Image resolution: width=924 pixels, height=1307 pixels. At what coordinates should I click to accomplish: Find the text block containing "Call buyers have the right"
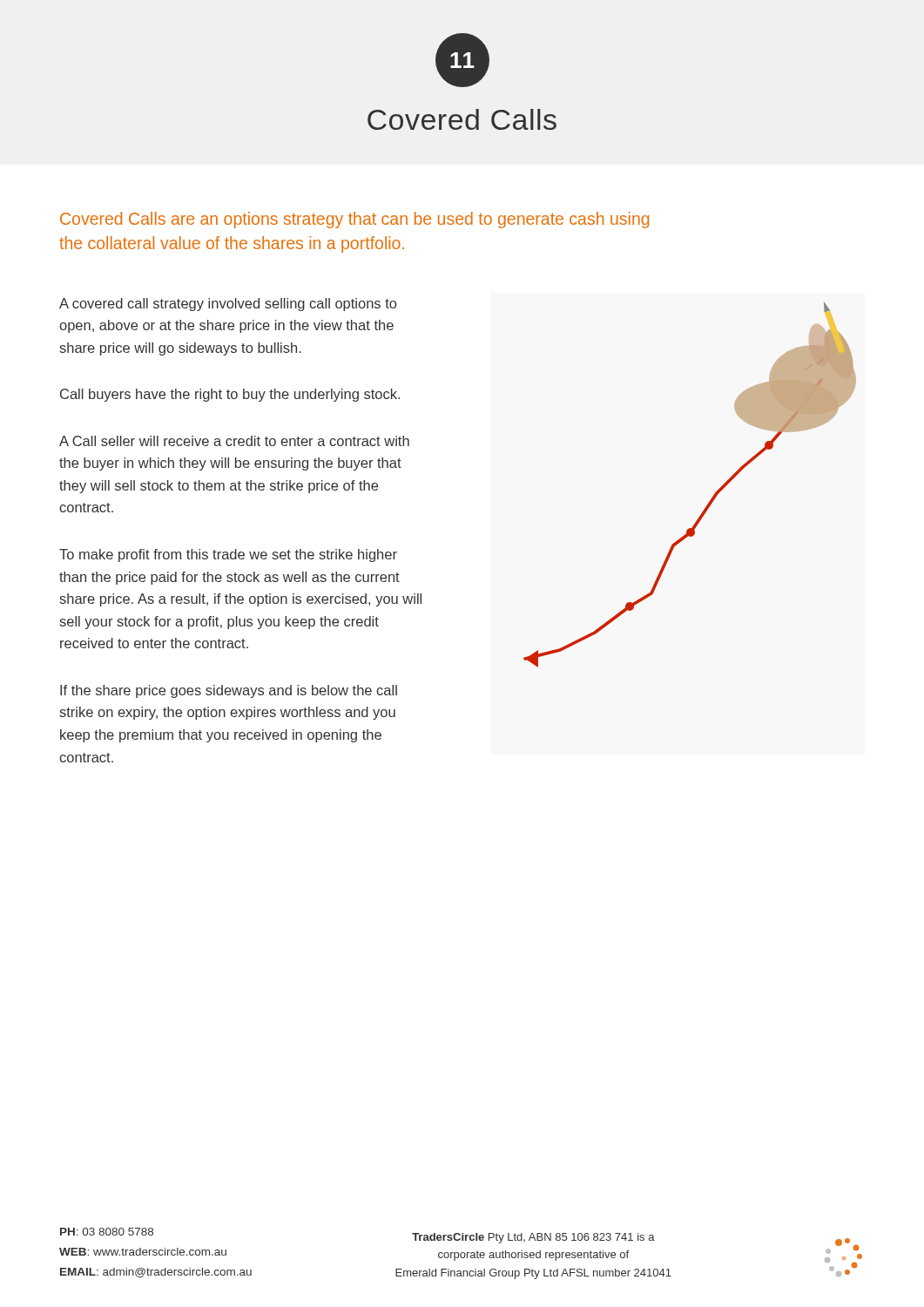230,394
